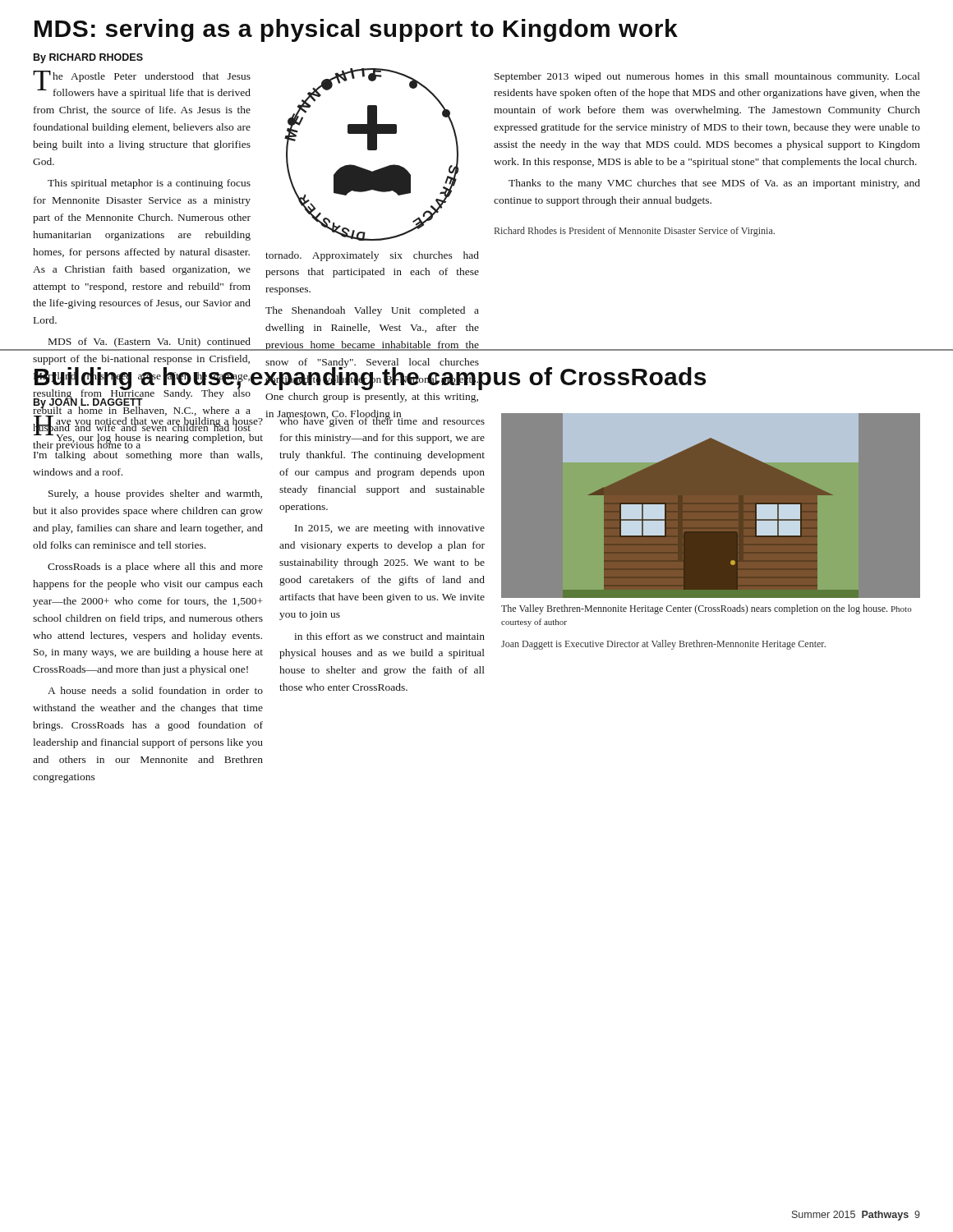Image resolution: width=953 pixels, height=1232 pixels.
Task: Click the caption that begins "The Valley Brethren-Mennonite"
Action: point(706,615)
